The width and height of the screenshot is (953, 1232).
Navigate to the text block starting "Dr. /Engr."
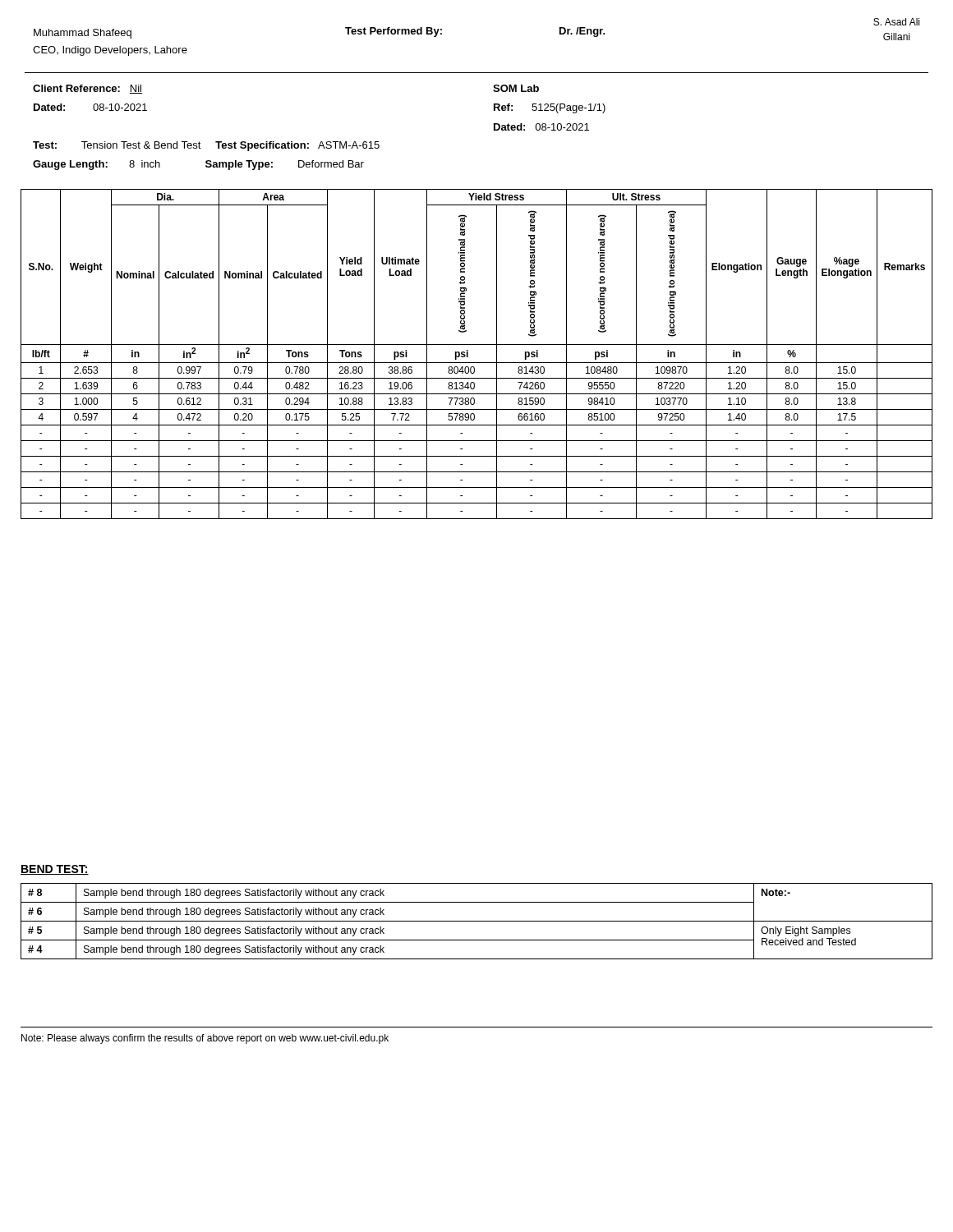(x=582, y=31)
